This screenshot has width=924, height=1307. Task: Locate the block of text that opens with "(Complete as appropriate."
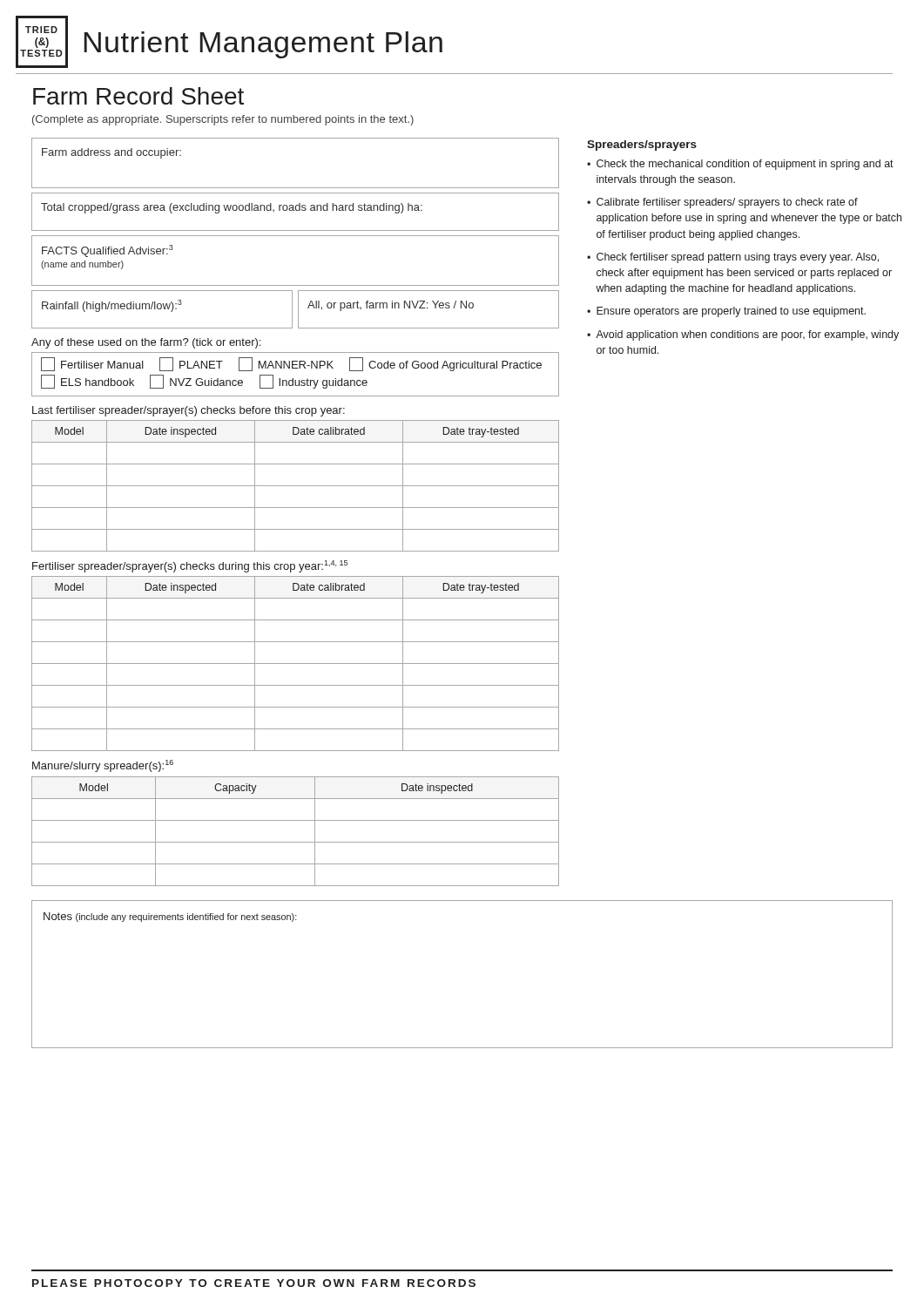(x=223, y=119)
